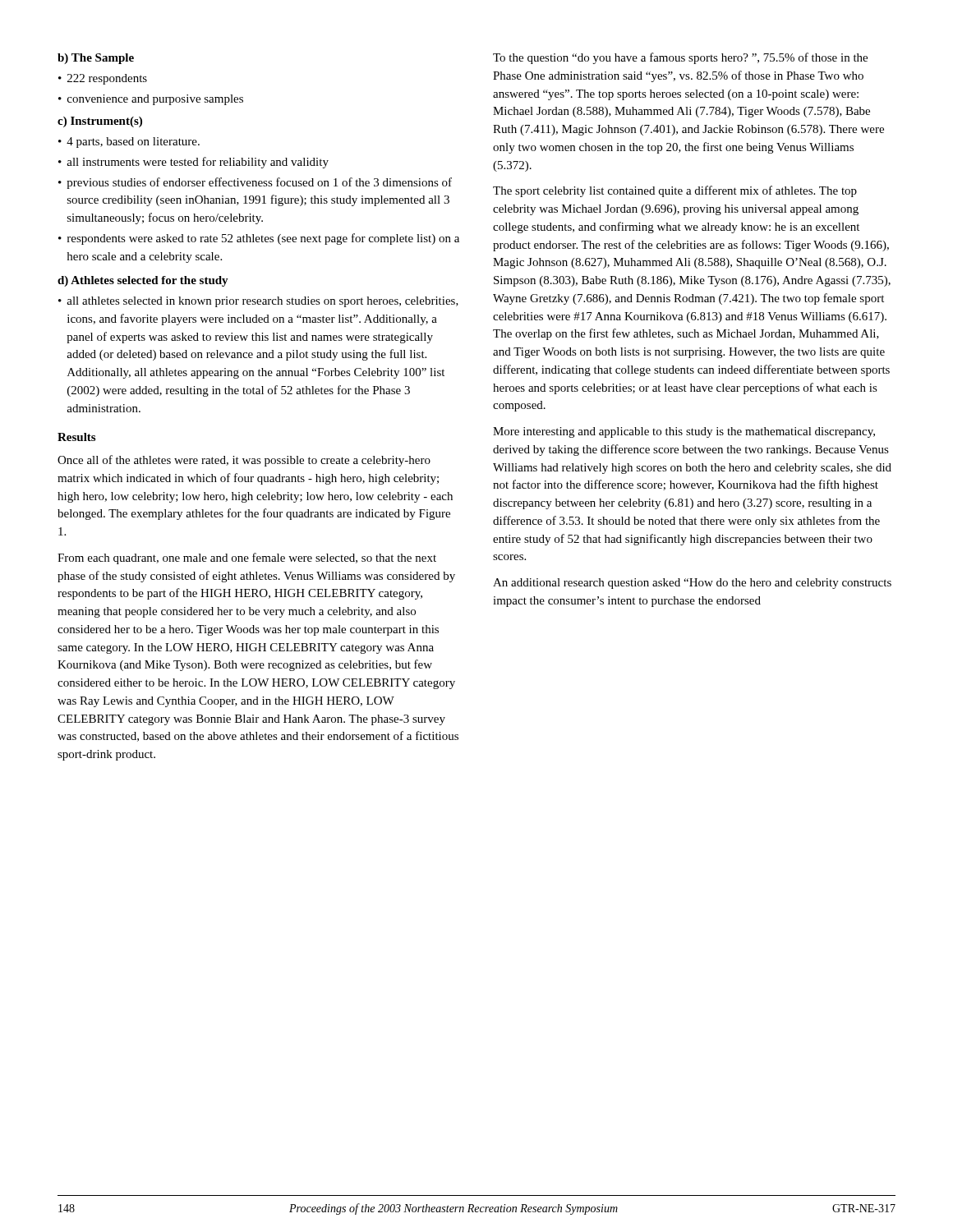Find the text block starting "c) Instrument(s)"
This screenshot has height=1232, width=953.
(100, 121)
